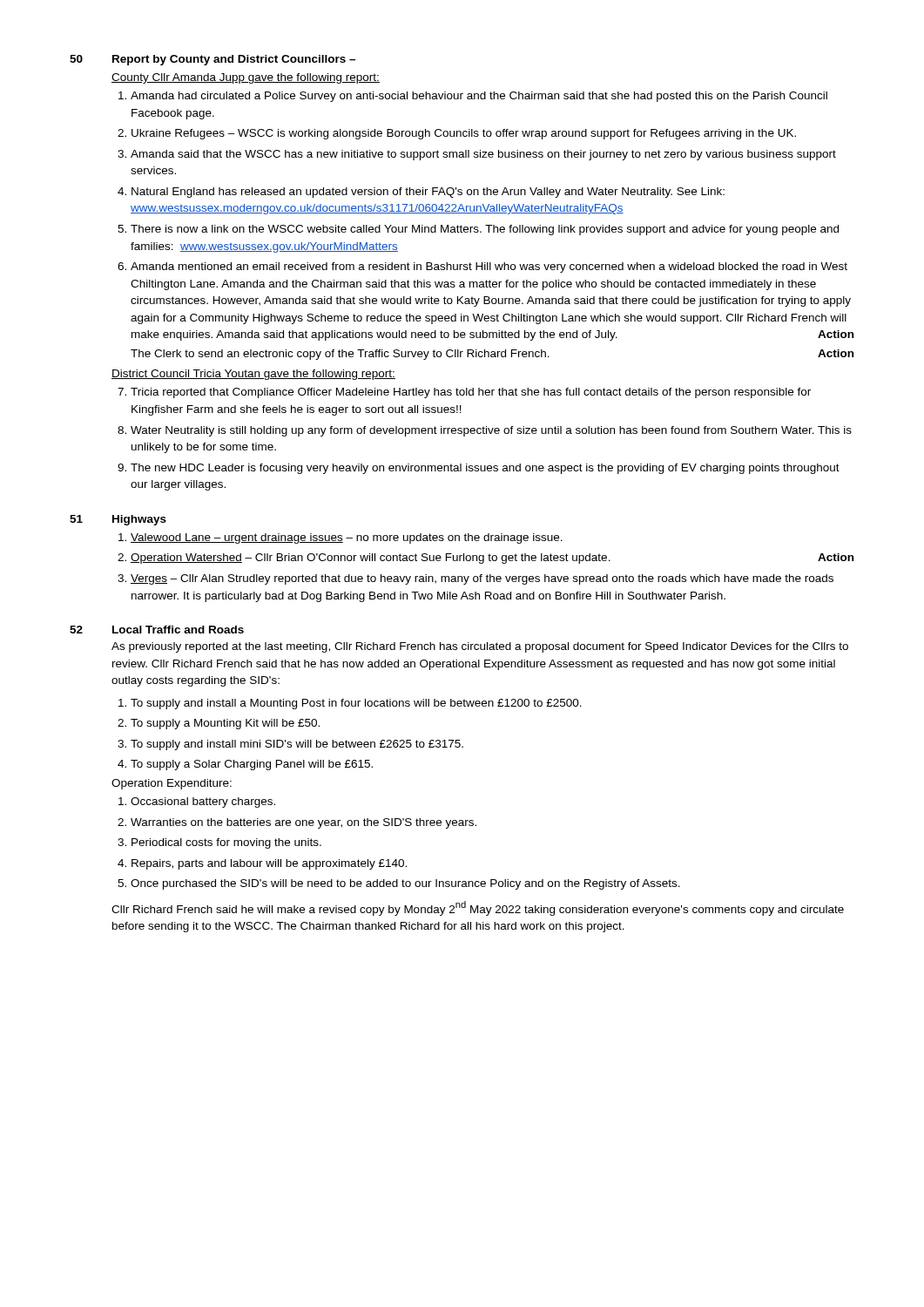
Task: Find the text block that says "Cllr Richard French said he will make a"
Action: pyautogui.click(x=478, y=916)
